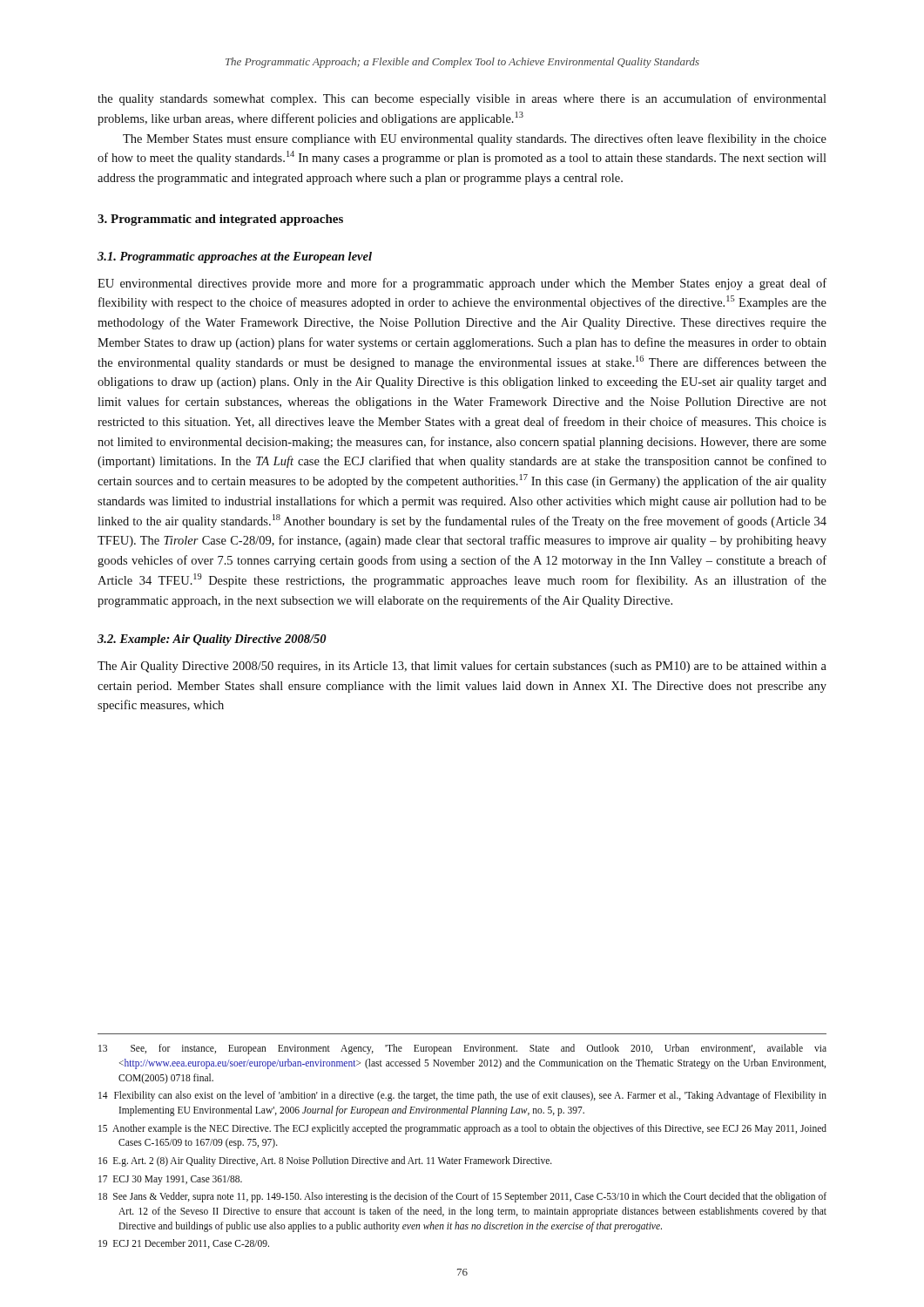Find the text starting "15 Another example is"
This screenshot has height=1307, width=924.
point(462,1135)
